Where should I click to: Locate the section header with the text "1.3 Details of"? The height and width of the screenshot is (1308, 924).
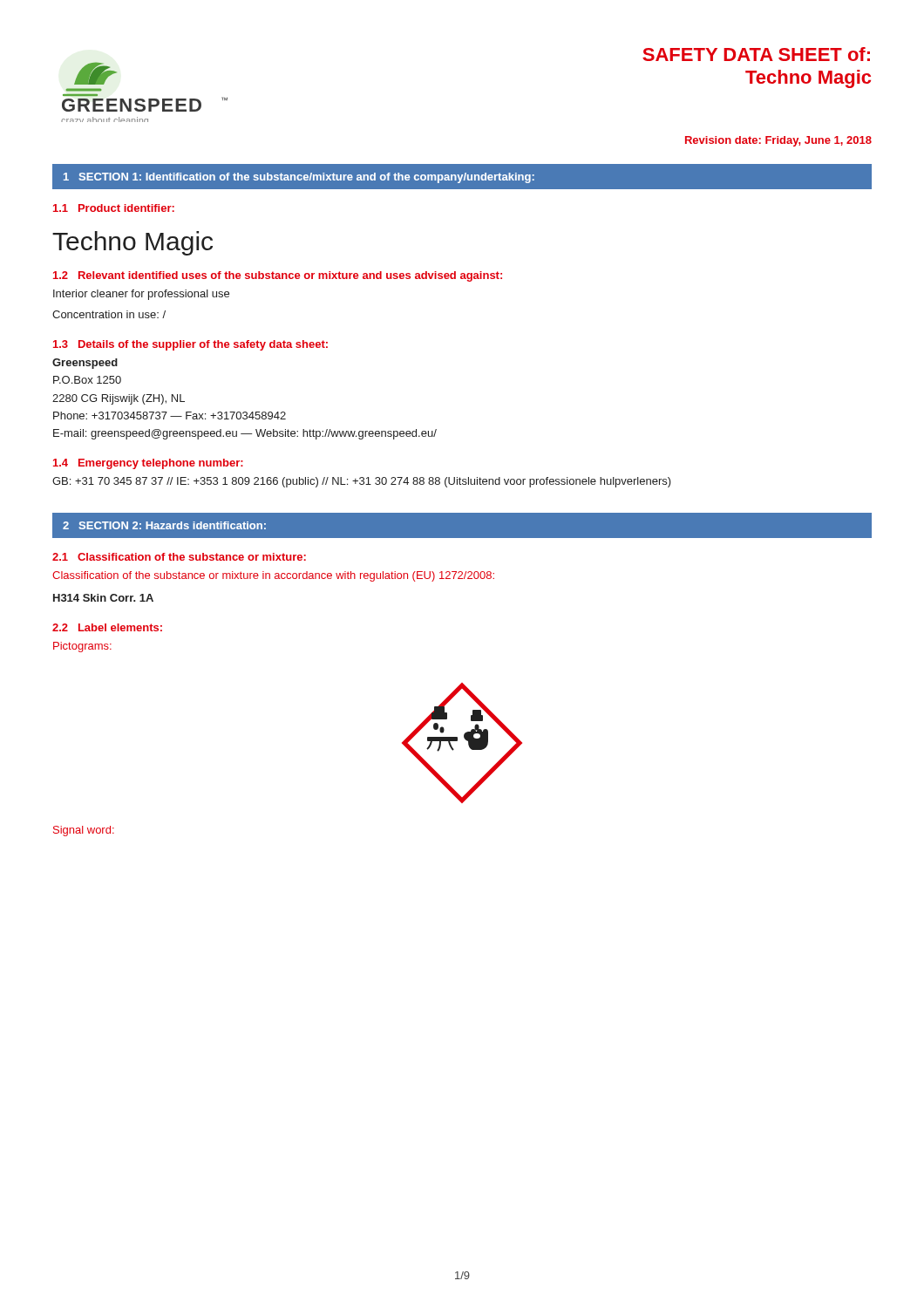pyautogui.click(x=191, y=344)
